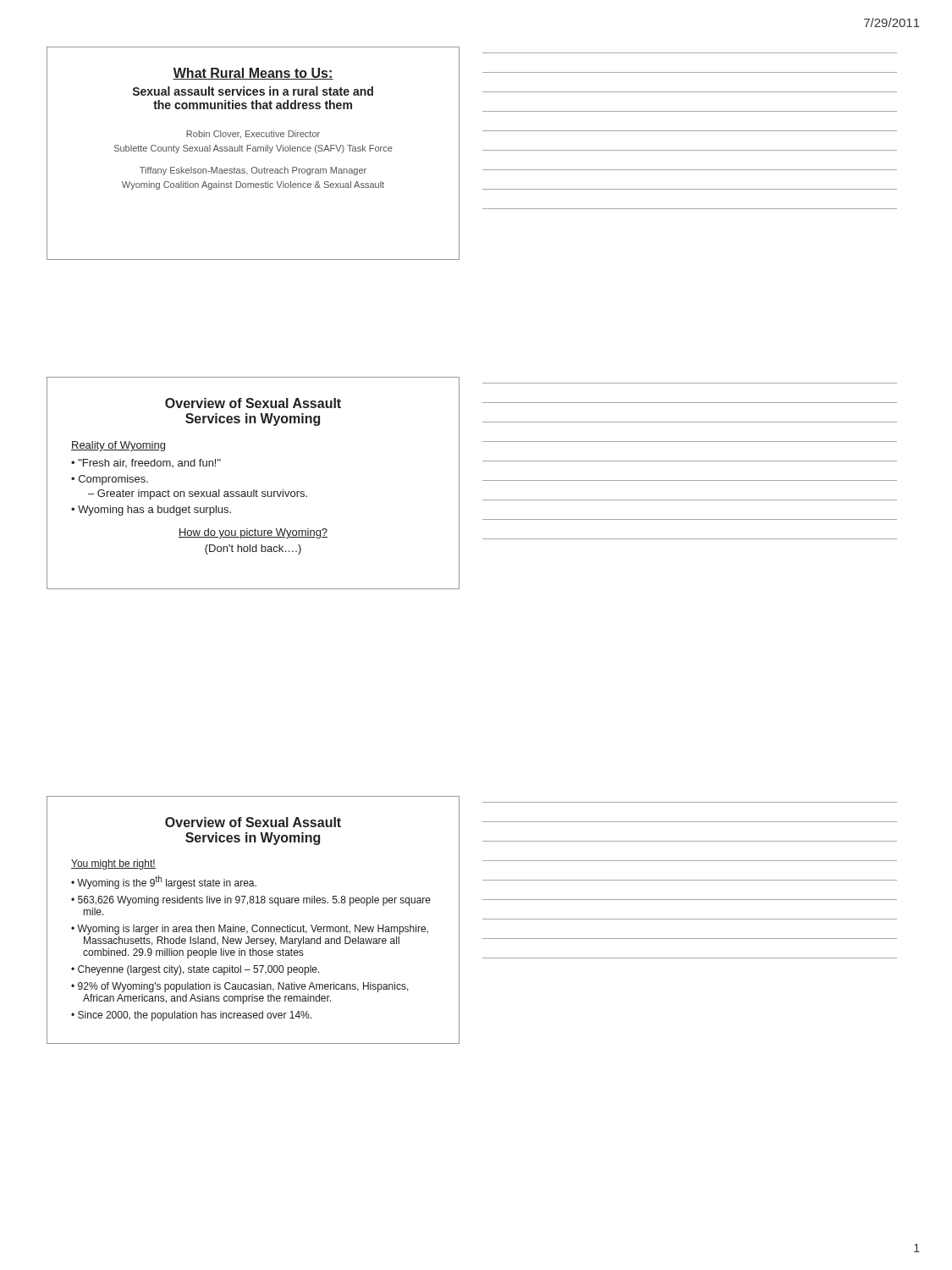Point to the text block starting "• Wyoming has a budget surplus."
952x1270 pixels.
tap(152, 509)
